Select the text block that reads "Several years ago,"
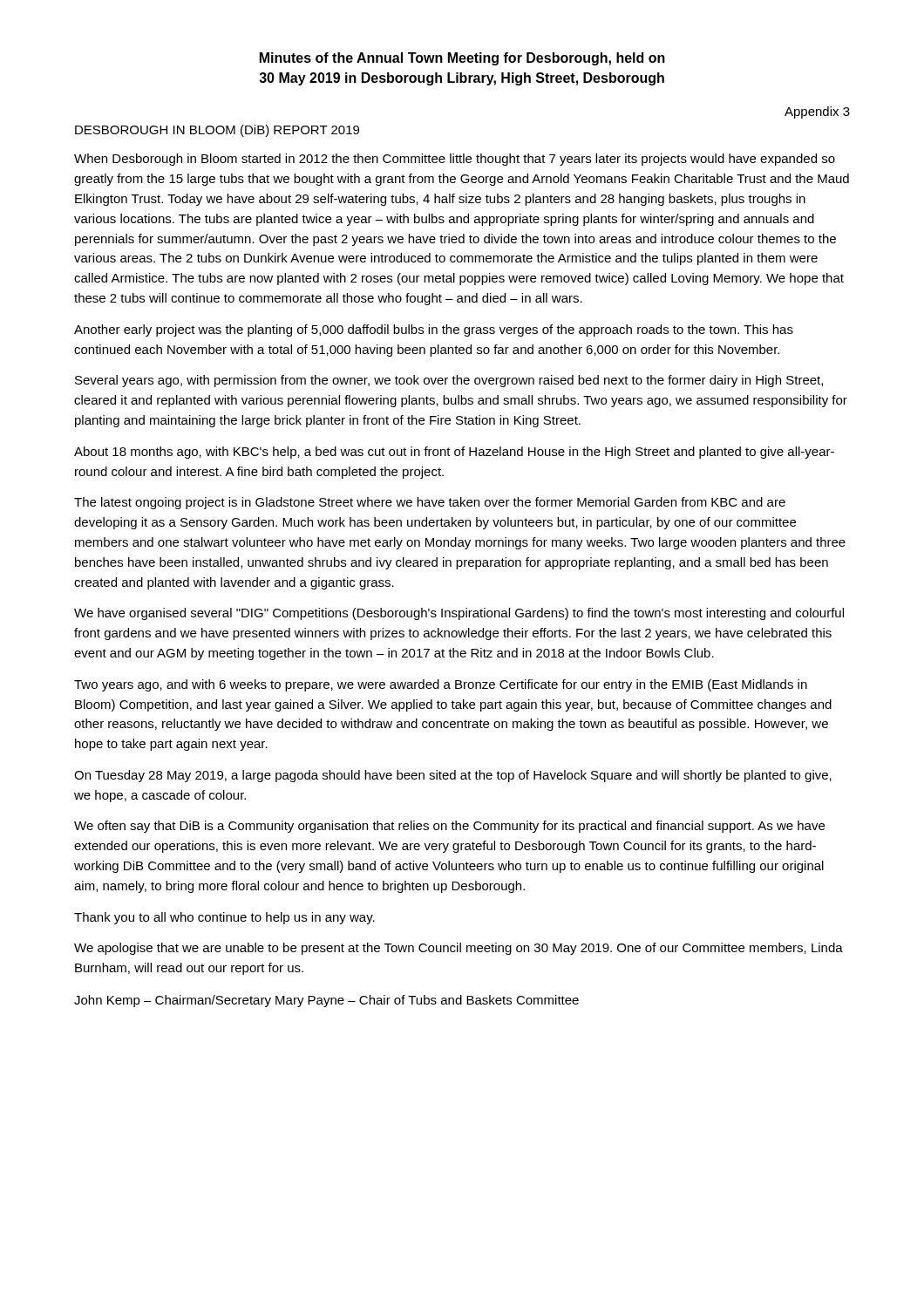924x1308 pixels. point(461,400)
